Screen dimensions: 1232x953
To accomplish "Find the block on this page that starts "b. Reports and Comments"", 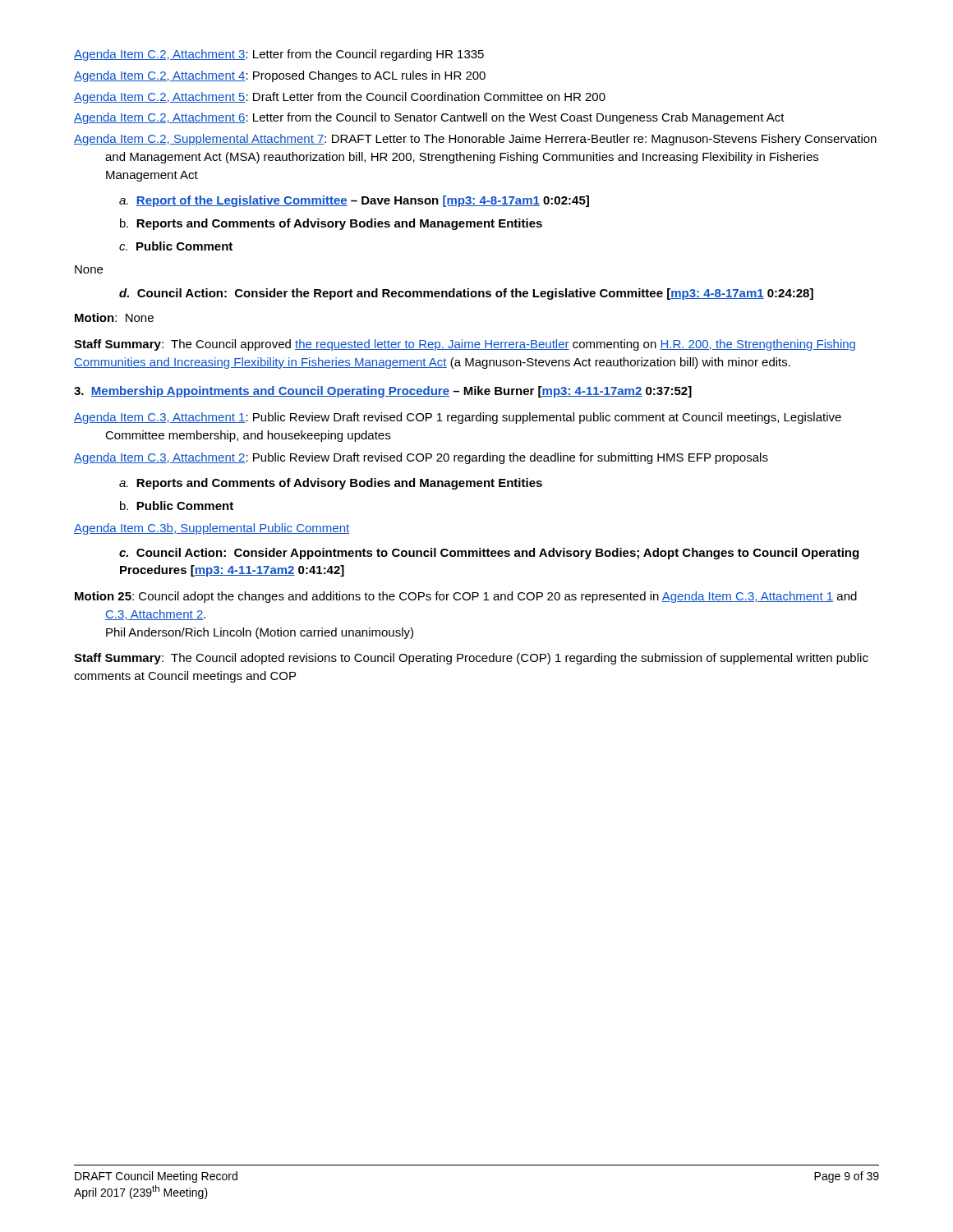I will click(331, 223).
